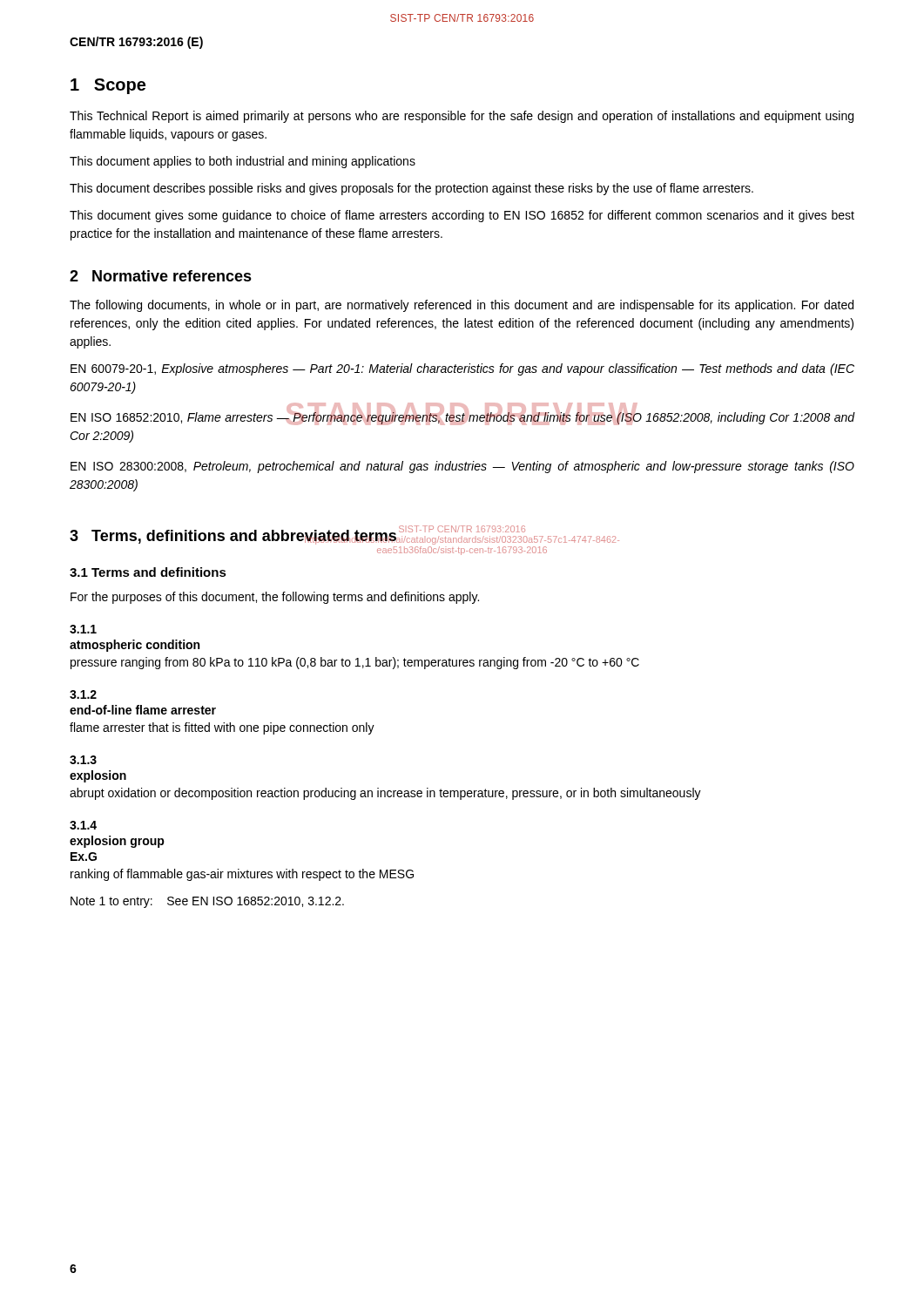This screenshot has height=1307, width=924.
Task: Select the text block that reads "For the purposes of this document, the"
Action: click(x=275, y=597)
